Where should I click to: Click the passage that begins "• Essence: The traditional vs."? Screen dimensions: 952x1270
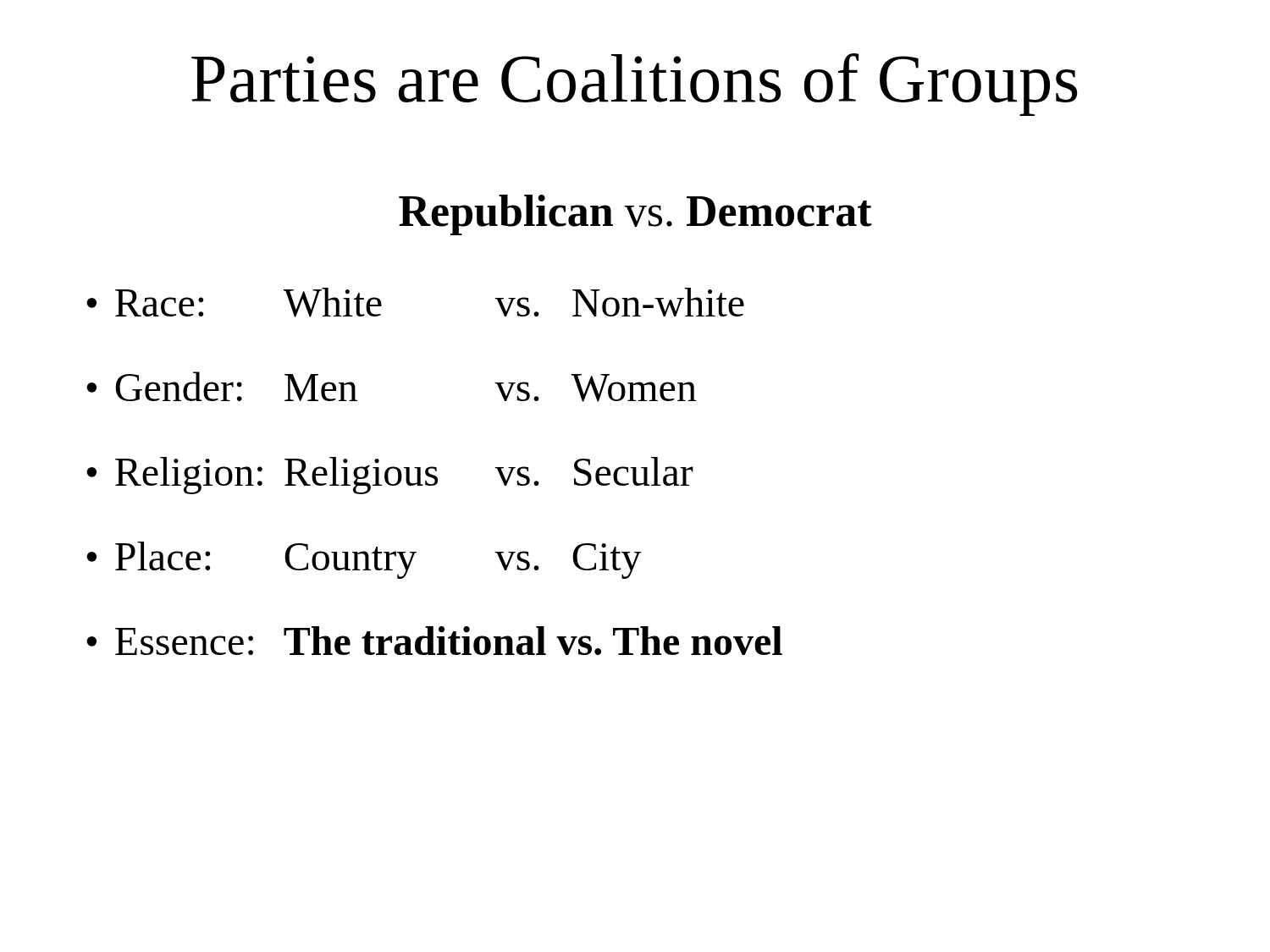(x=434, y=641)
